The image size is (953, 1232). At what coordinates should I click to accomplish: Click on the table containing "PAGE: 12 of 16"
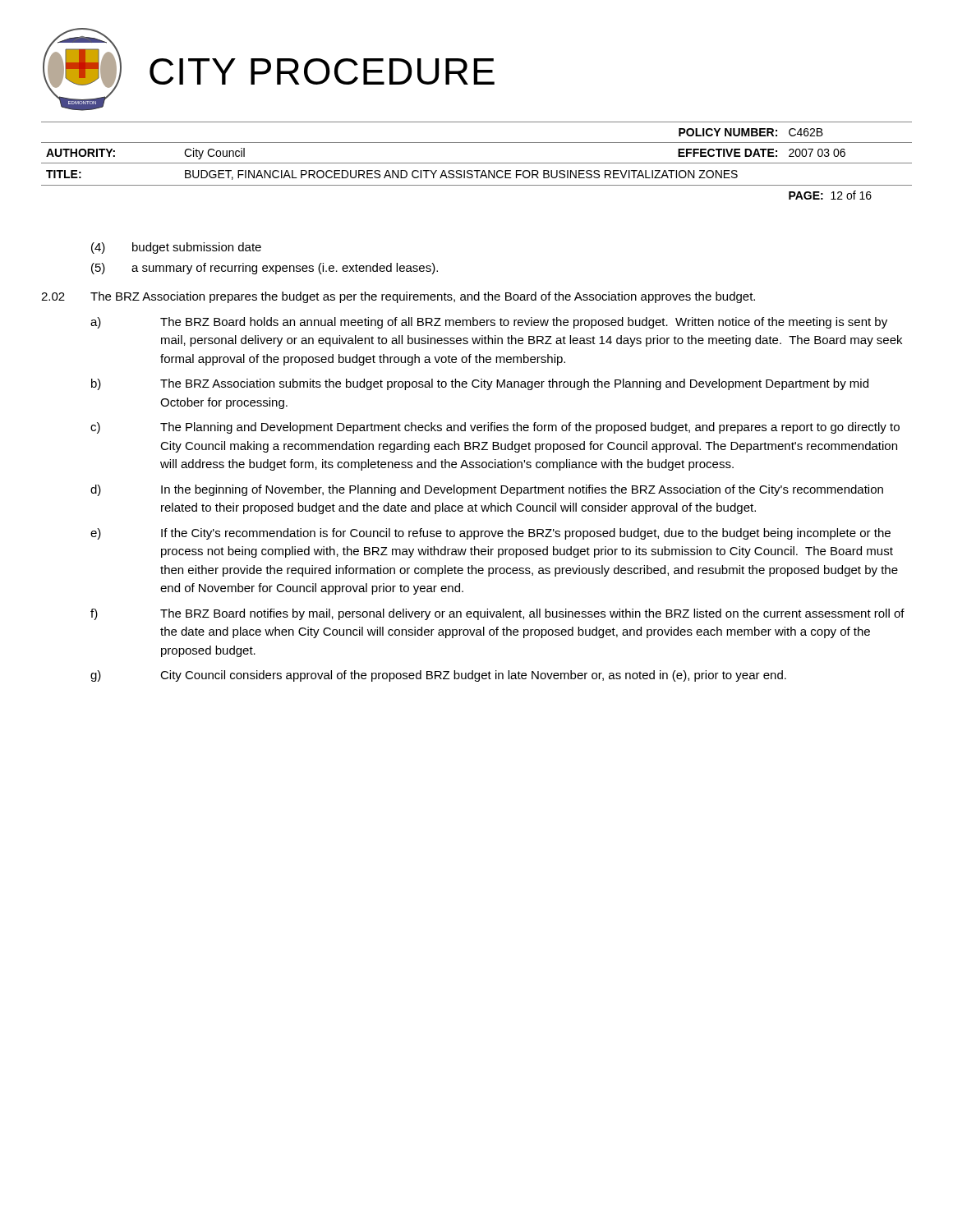click(476, 163)
